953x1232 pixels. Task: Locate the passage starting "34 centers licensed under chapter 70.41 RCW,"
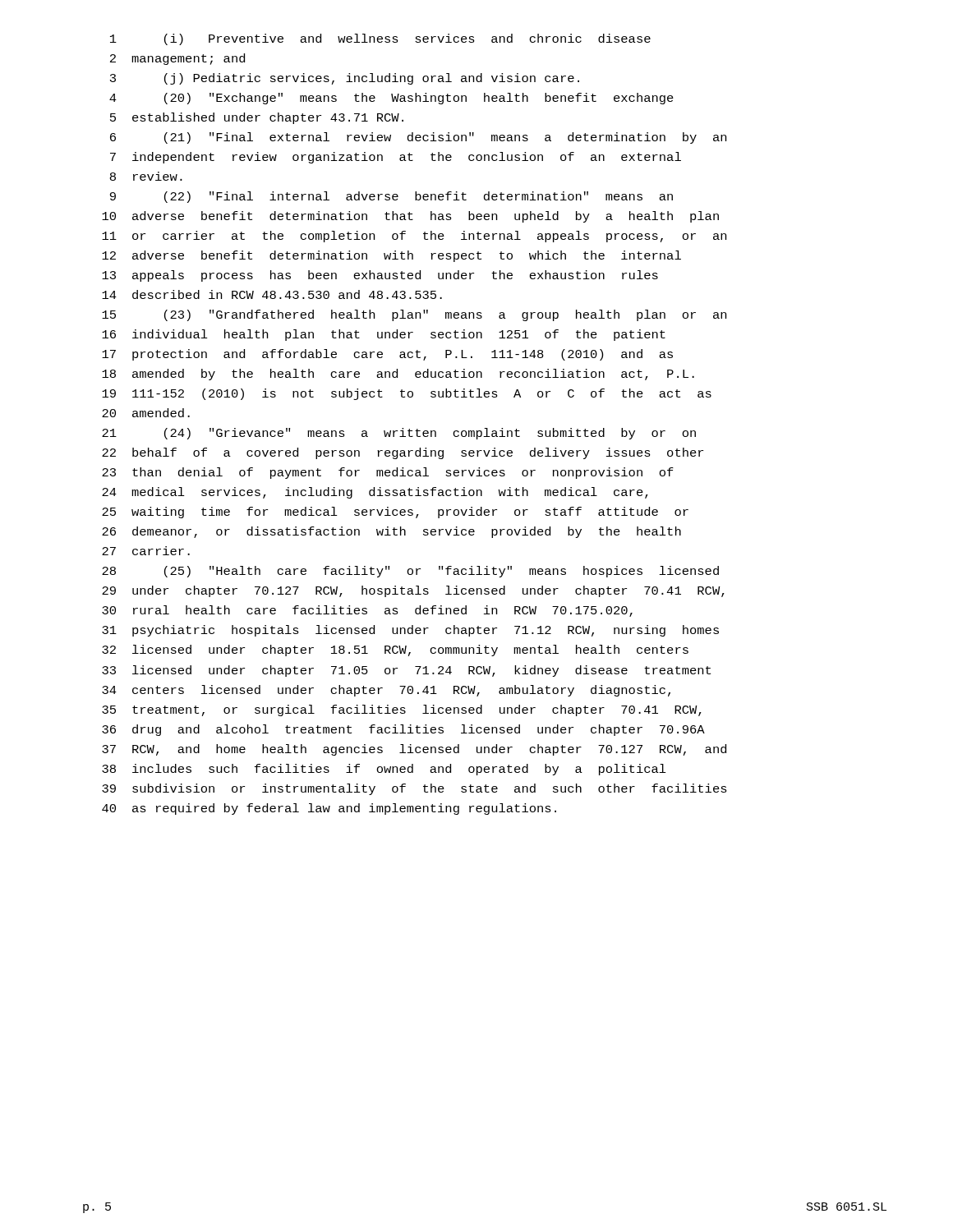(x=485, y=690)
